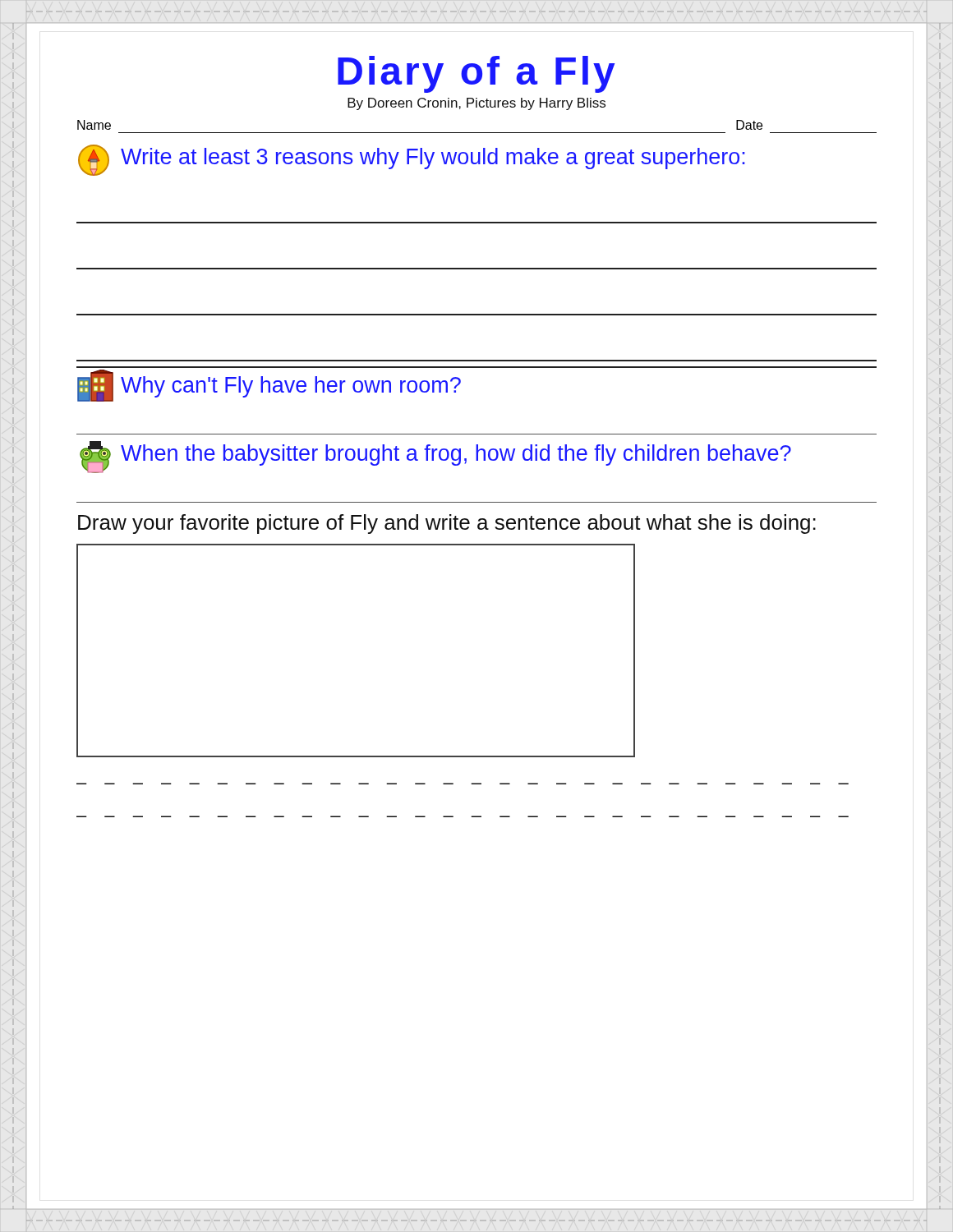Screen dimensions: 1232x953
Task: Navigate to the passage starting "Diary of a"
Action: coord(476,71)
